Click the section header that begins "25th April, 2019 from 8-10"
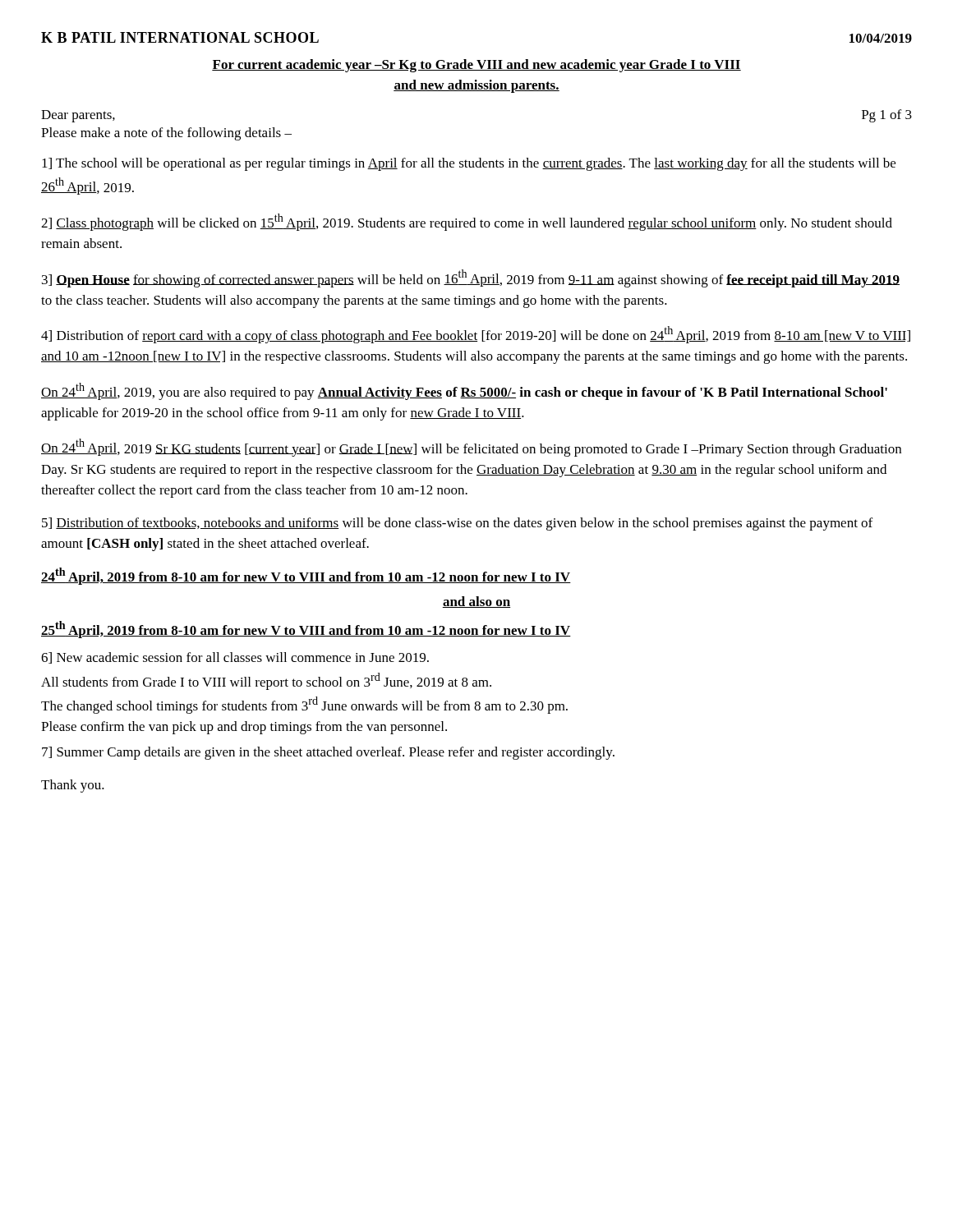The width and height of the screenshot is (953, 1232). [x=306, y=628]
